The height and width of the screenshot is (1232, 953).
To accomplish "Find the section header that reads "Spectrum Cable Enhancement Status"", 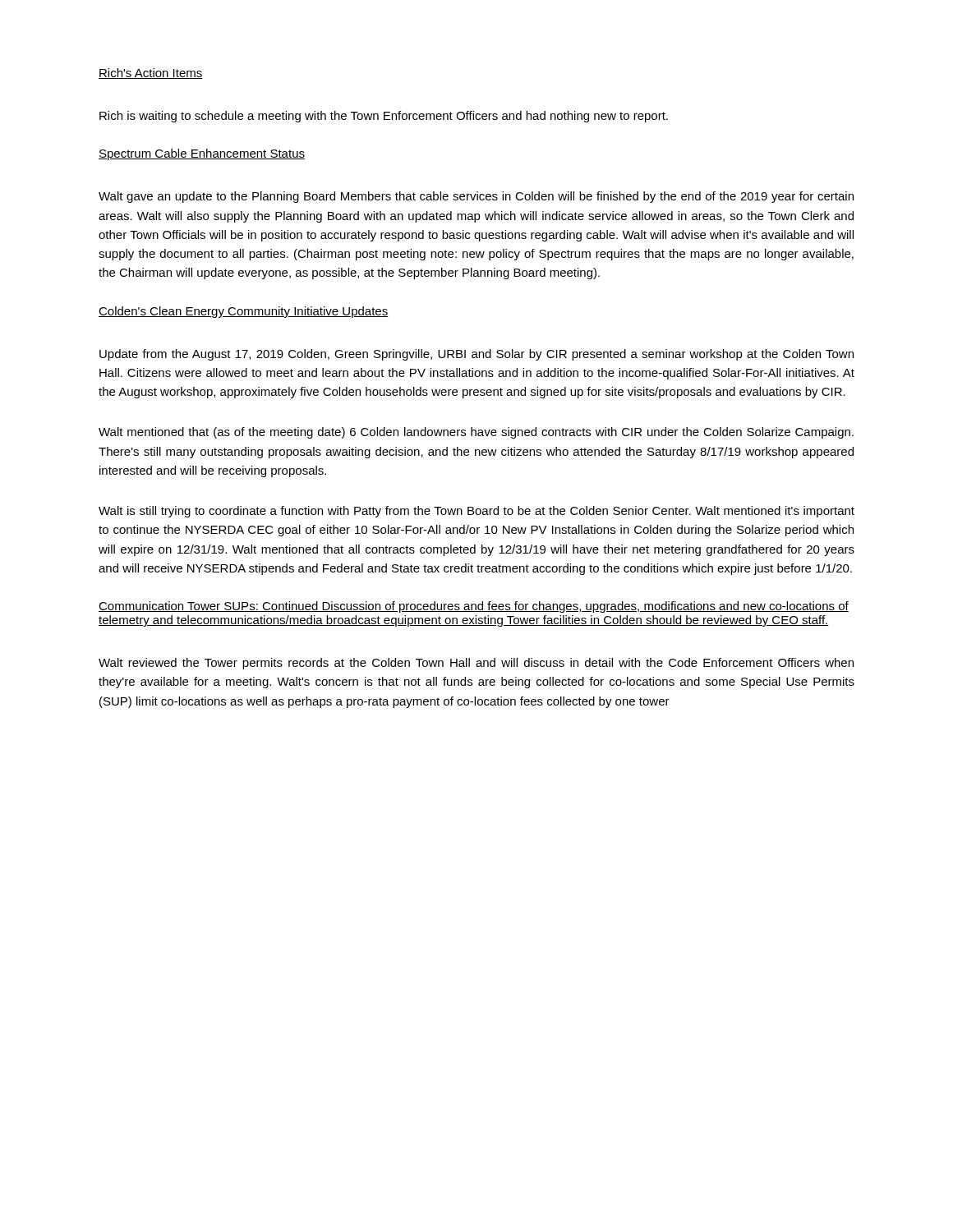I will coord(202,153).
